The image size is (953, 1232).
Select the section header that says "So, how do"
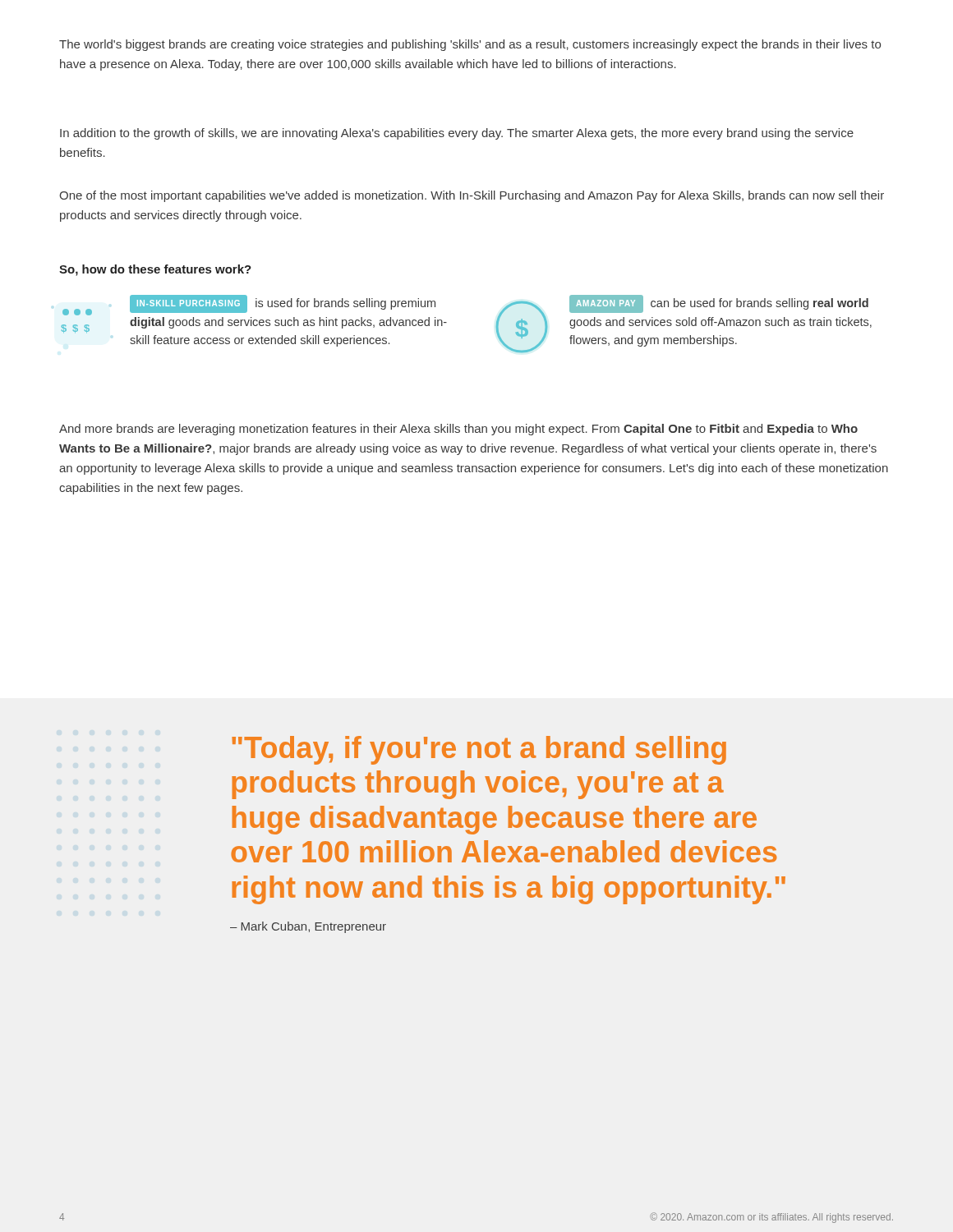(x=155, y=269)
